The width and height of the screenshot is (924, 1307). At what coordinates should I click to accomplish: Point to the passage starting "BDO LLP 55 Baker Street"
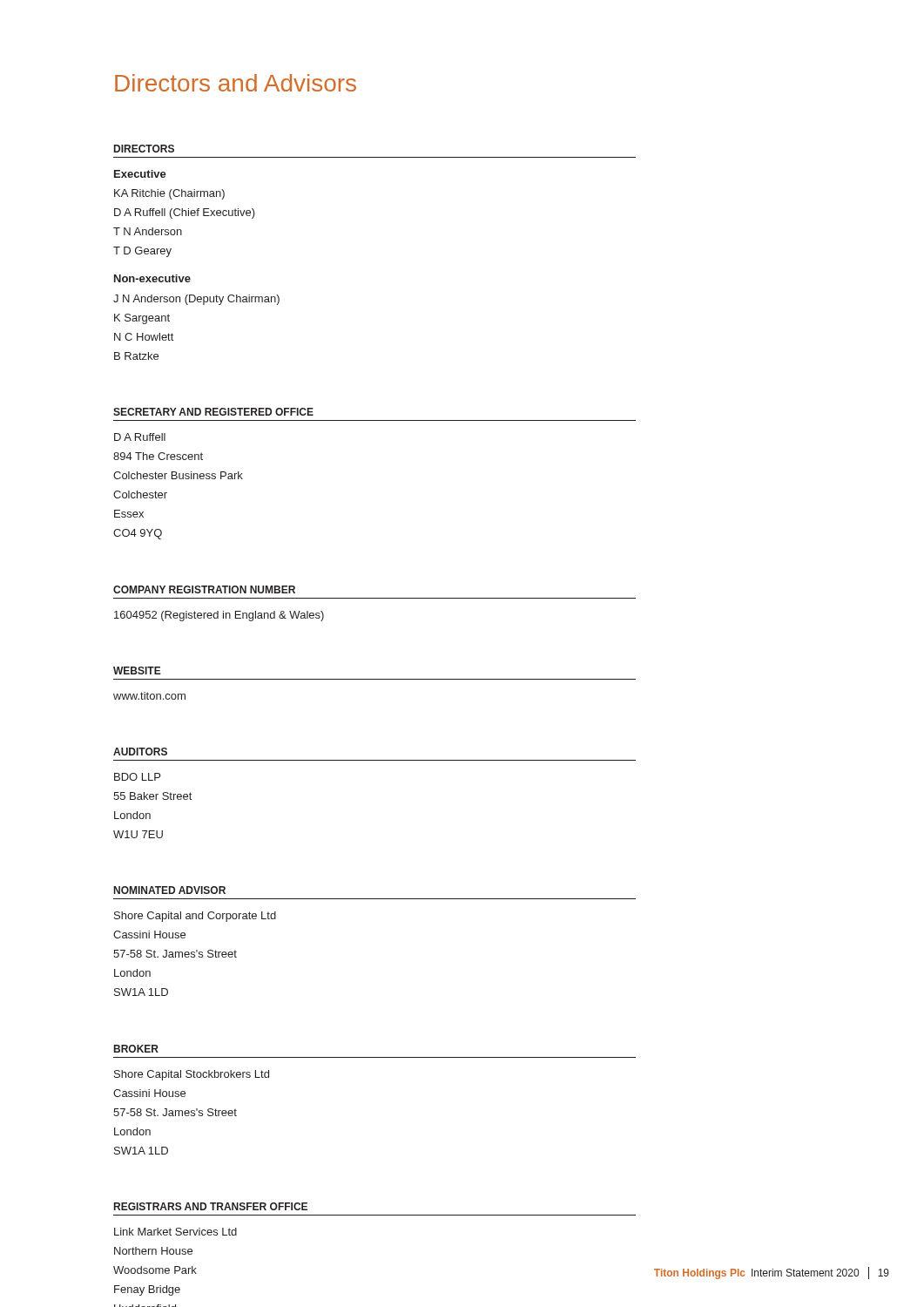click(137, 777)
